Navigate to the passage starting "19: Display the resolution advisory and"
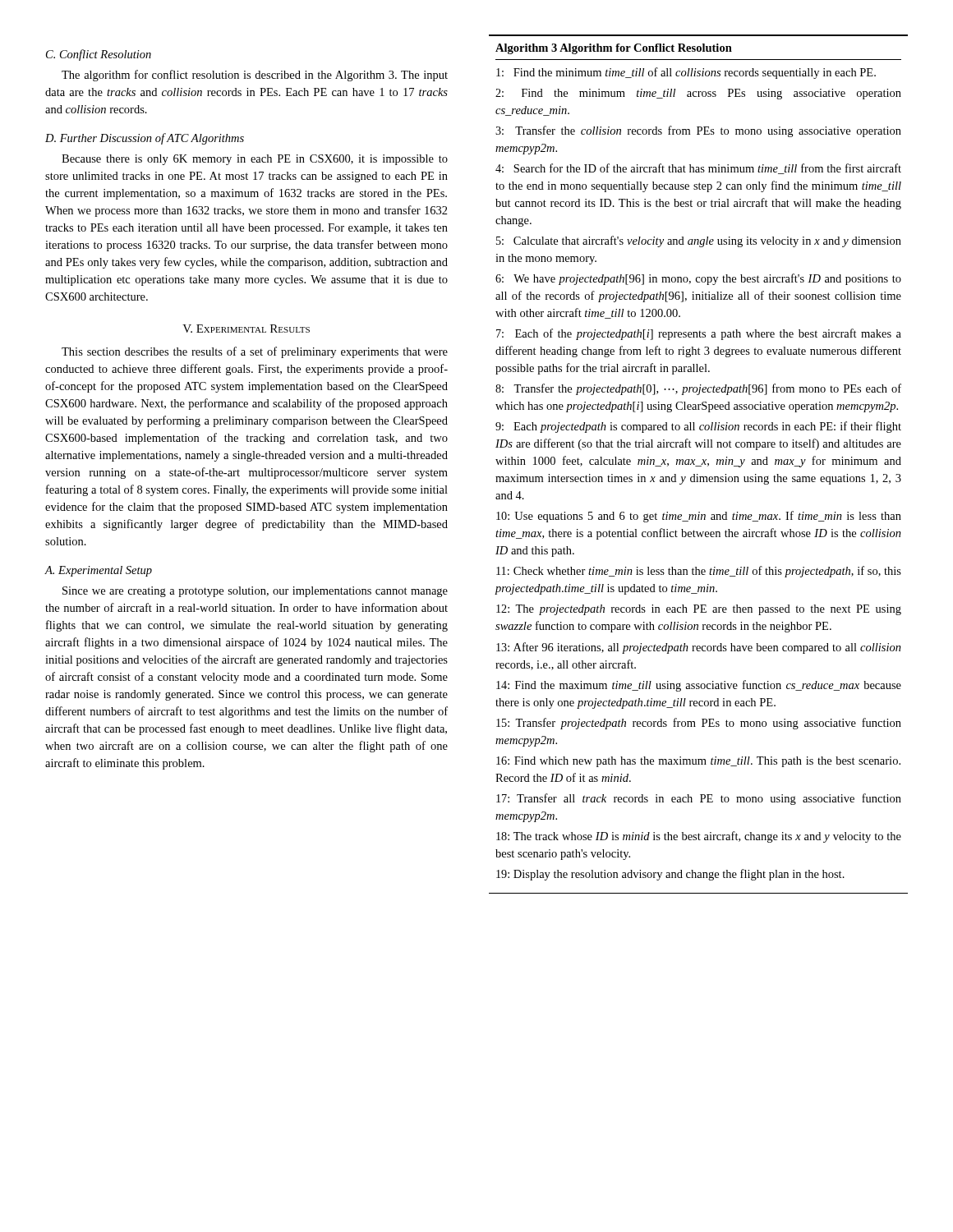 click(x=670, y=874)
